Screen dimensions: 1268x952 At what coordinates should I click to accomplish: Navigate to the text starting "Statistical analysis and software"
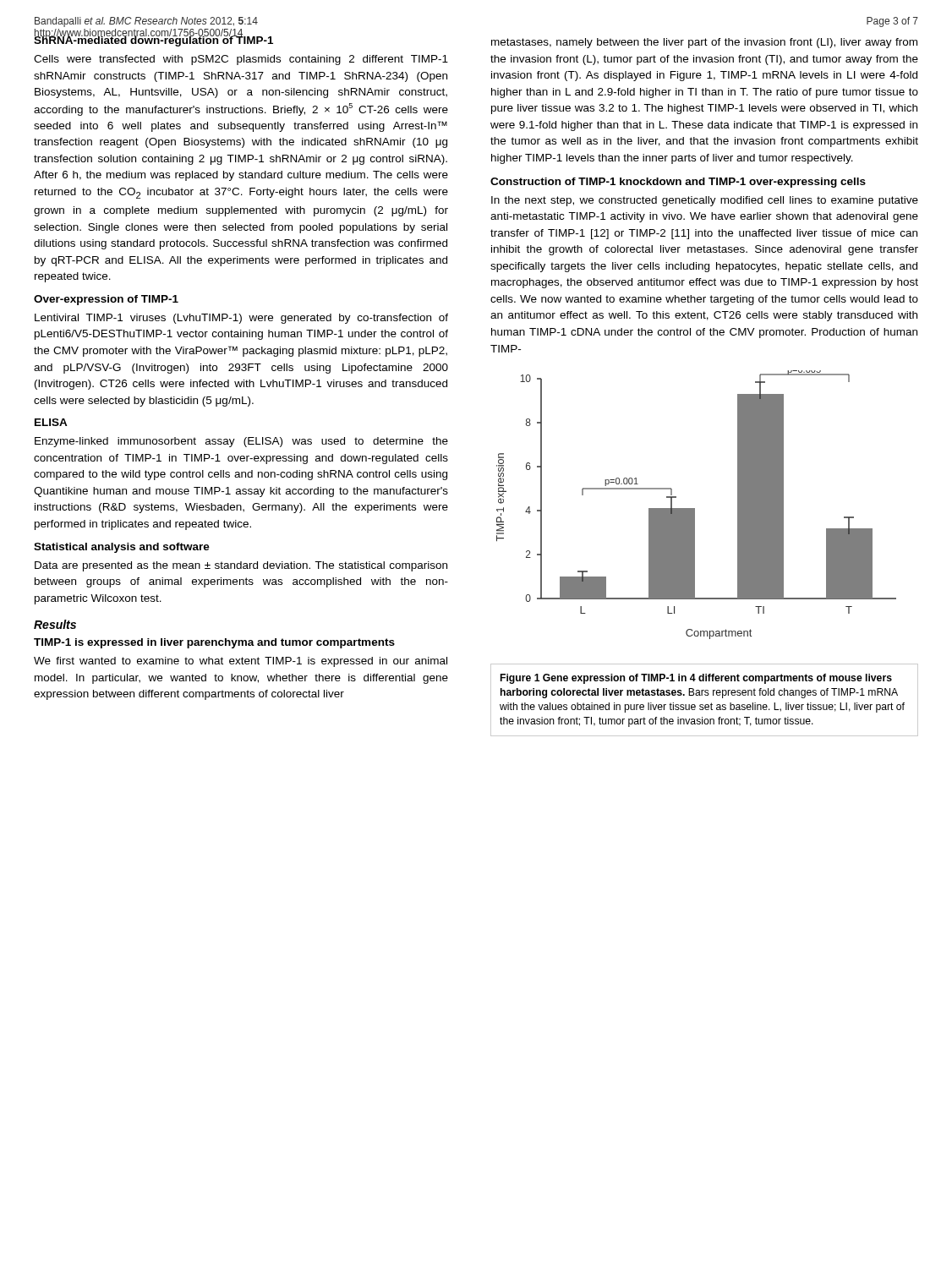click(x=122, y=546)
